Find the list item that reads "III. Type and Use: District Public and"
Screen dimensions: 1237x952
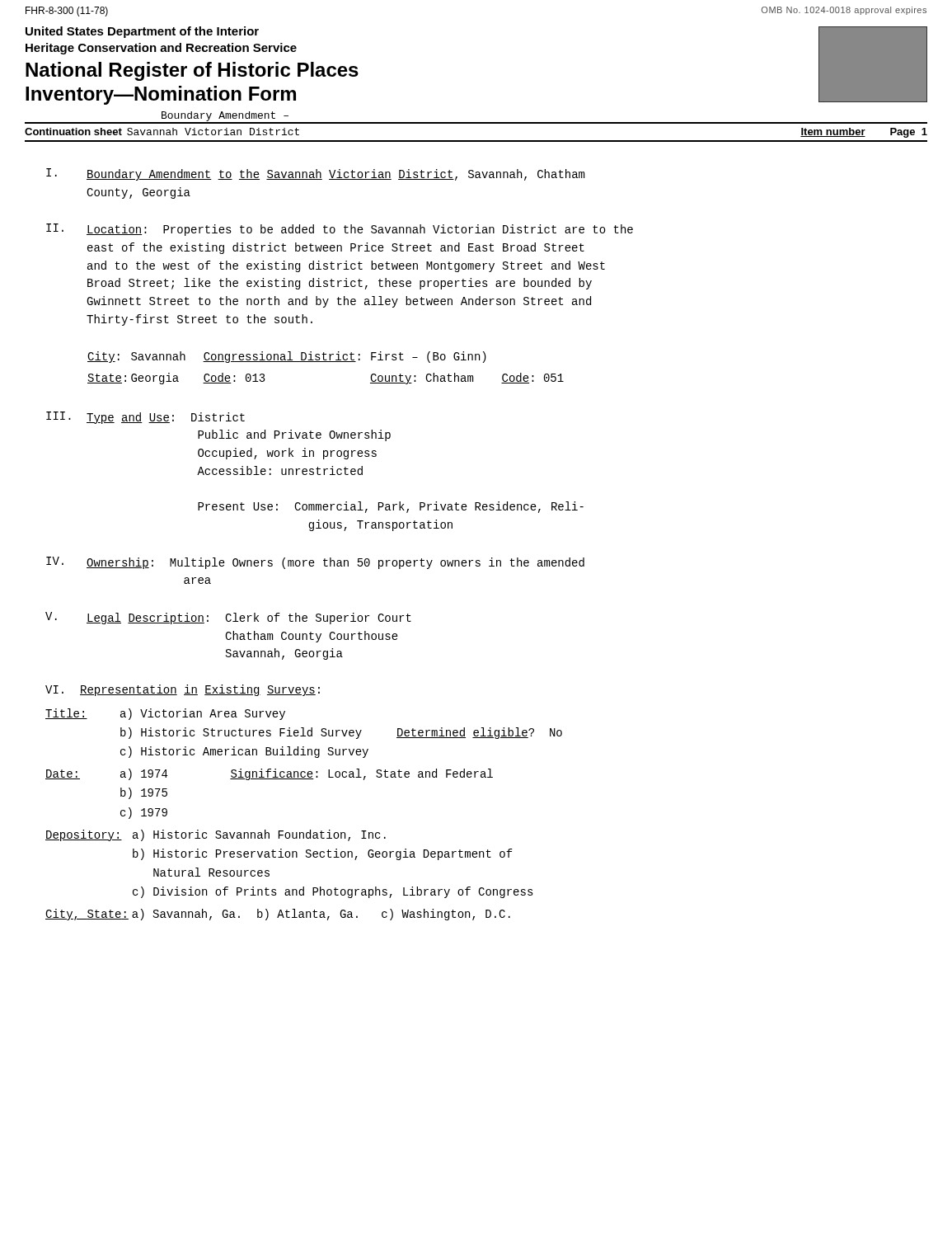coord(315,471)
